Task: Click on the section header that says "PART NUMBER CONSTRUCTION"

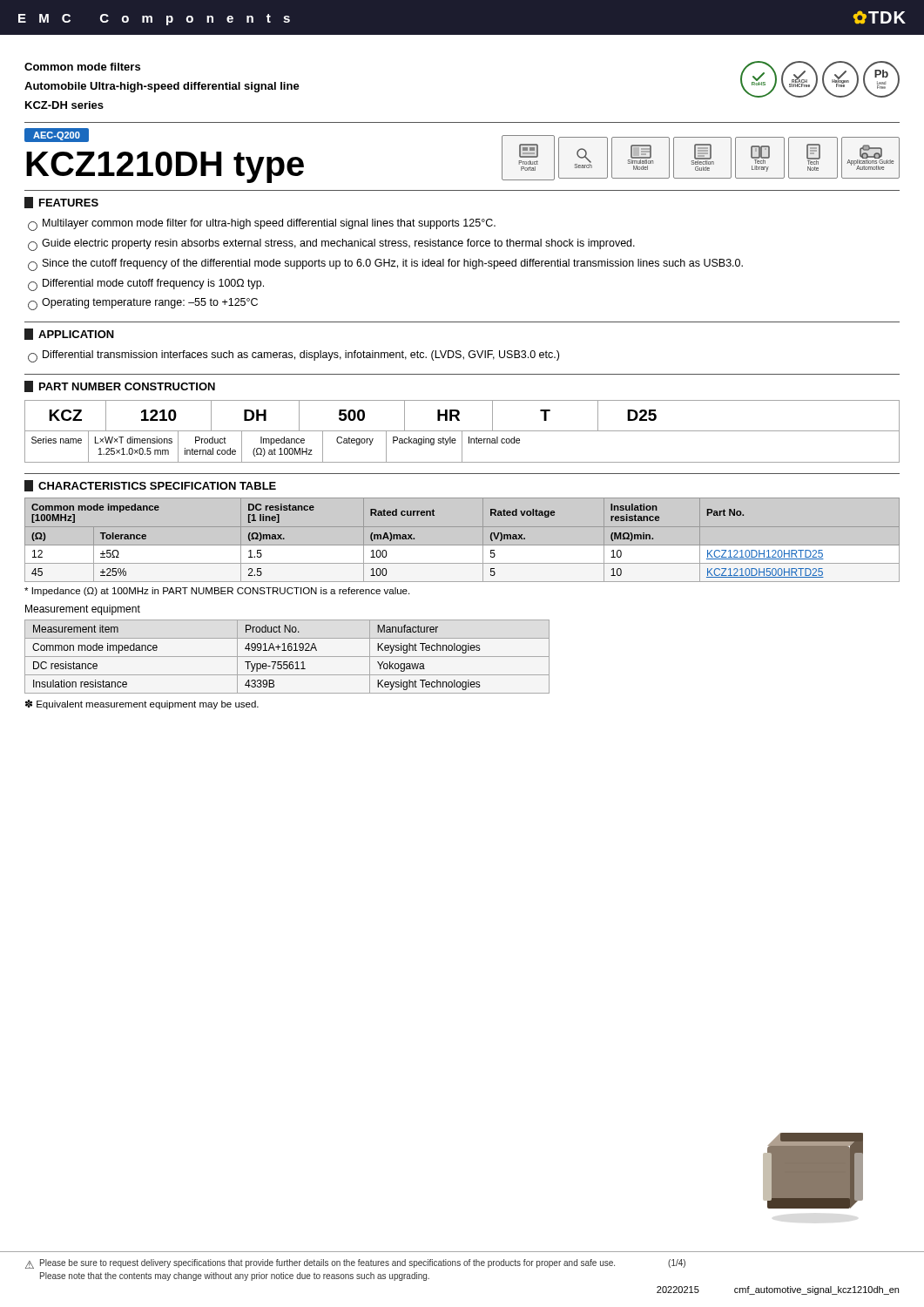Action: (120, 386)
